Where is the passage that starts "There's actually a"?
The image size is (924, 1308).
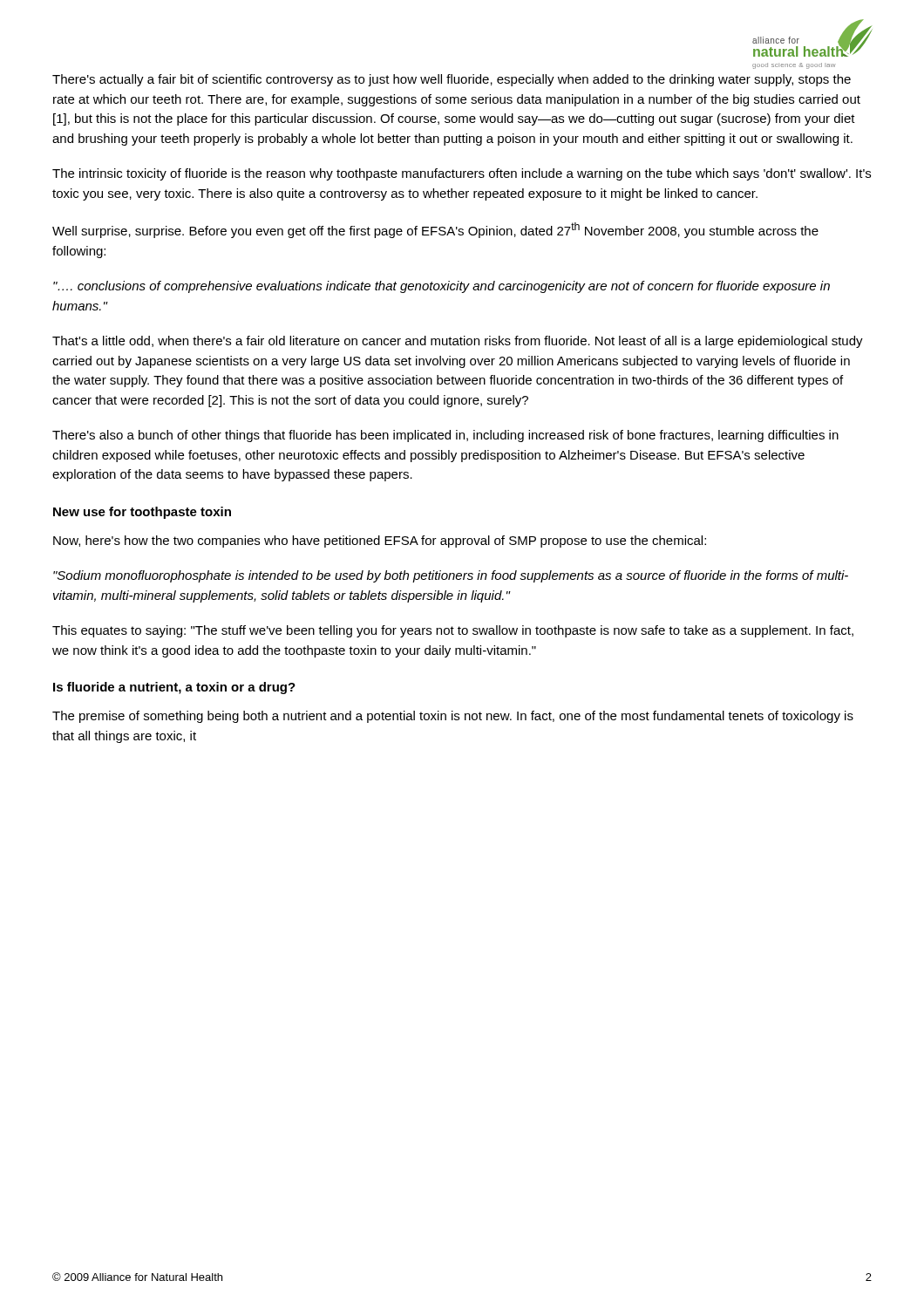tap(462, 109)
